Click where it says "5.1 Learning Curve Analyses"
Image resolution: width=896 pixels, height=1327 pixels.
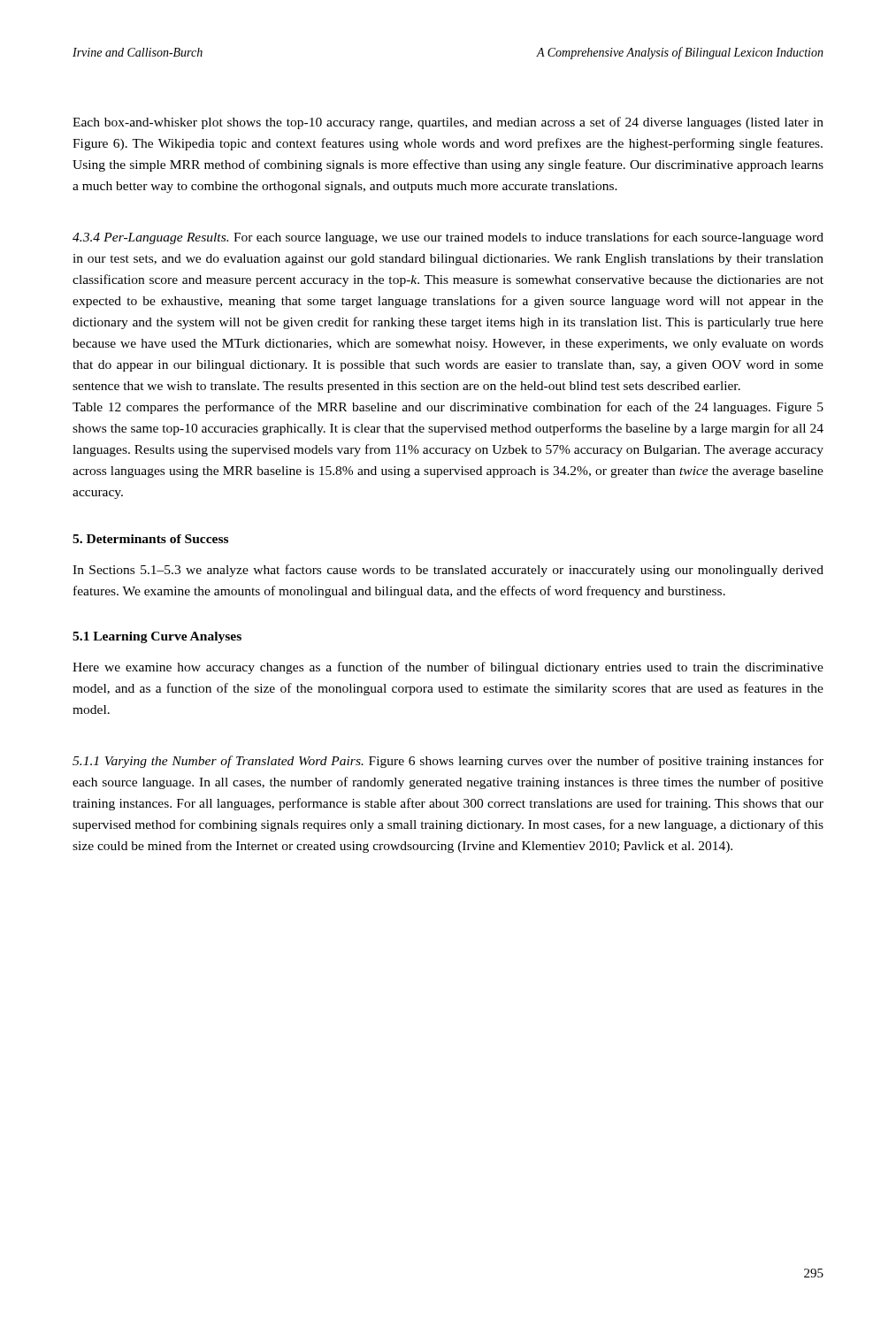157,636
